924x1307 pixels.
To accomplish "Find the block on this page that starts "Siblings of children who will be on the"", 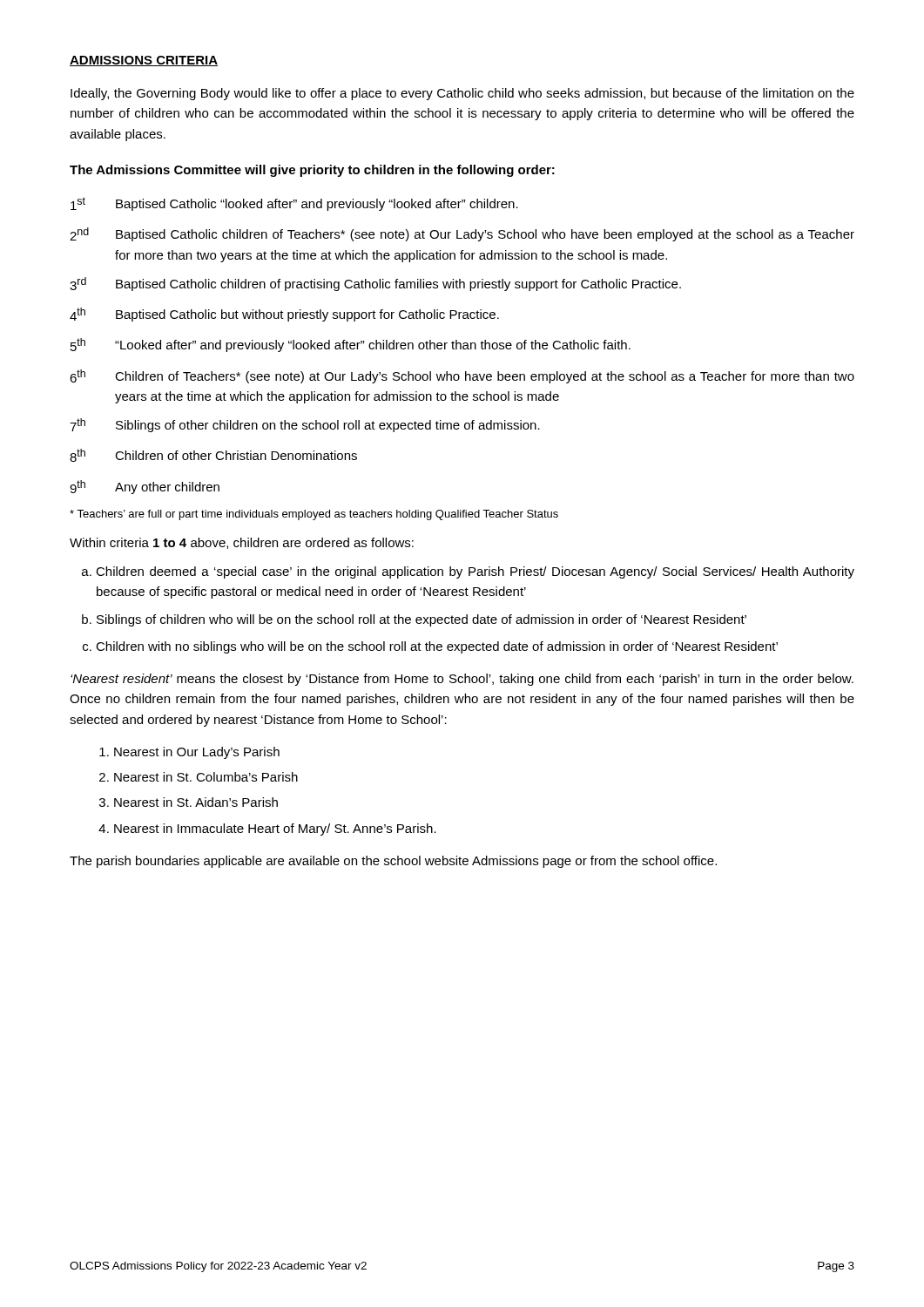I will coord(421,619).
